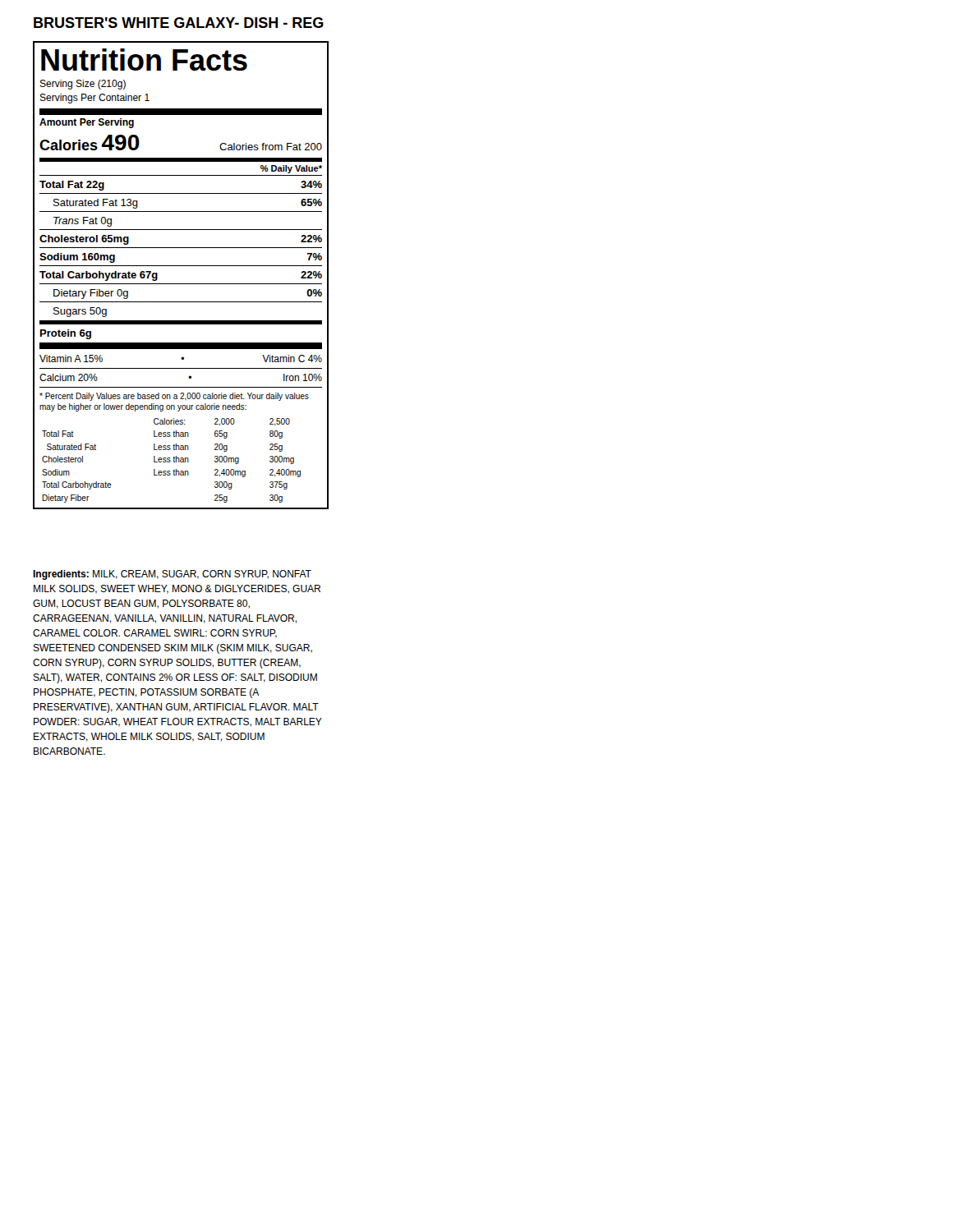Image resolution: width=953 pixels, height=1232 pixels.
Task: Locate the passage starting "Ingredients: MILK, CREAM, SUGAR, CORN SYRUP,"
Action: coord(177,663)
